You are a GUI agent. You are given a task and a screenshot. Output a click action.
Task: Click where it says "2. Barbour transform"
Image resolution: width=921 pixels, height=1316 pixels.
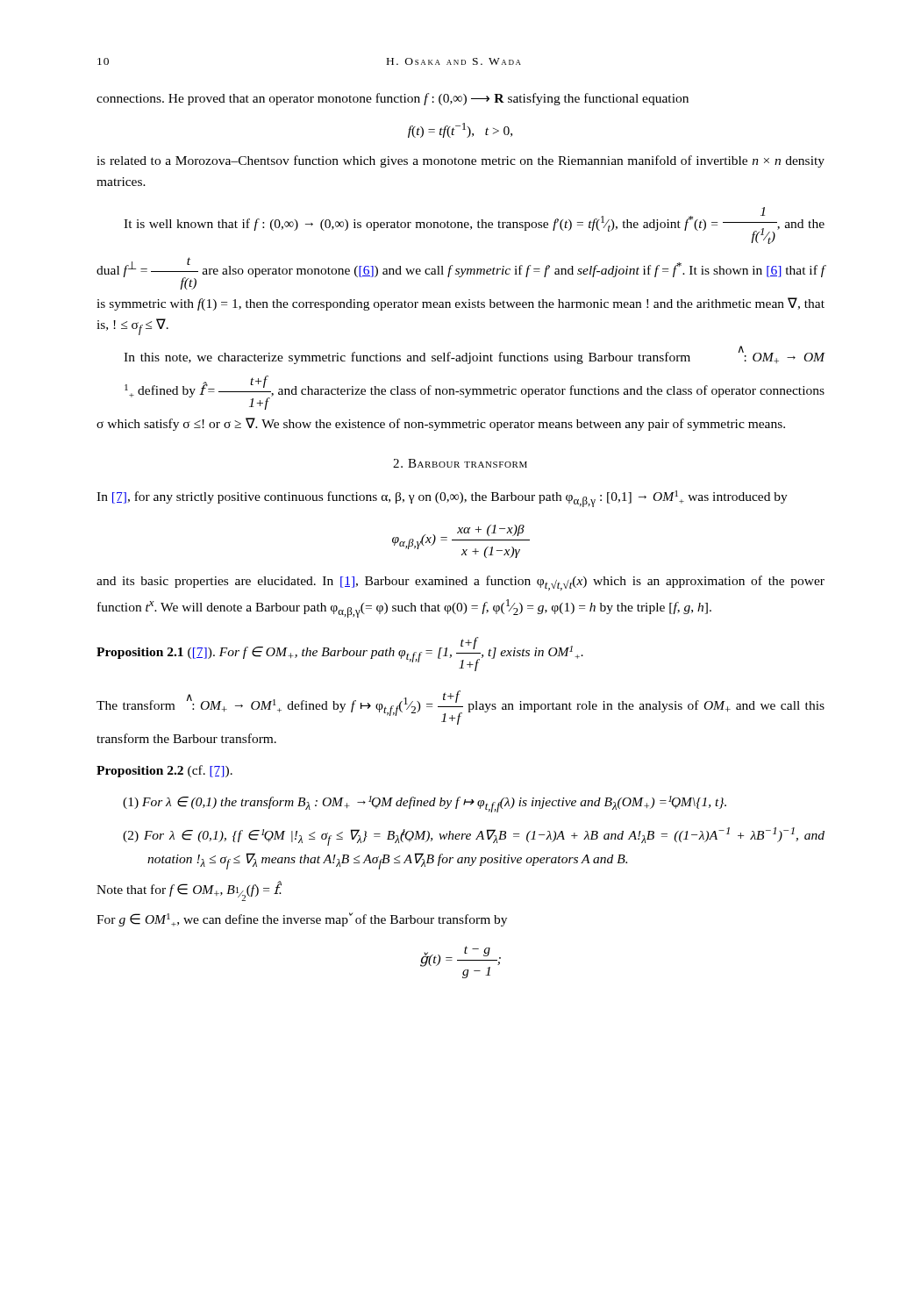tap(460, 463)
